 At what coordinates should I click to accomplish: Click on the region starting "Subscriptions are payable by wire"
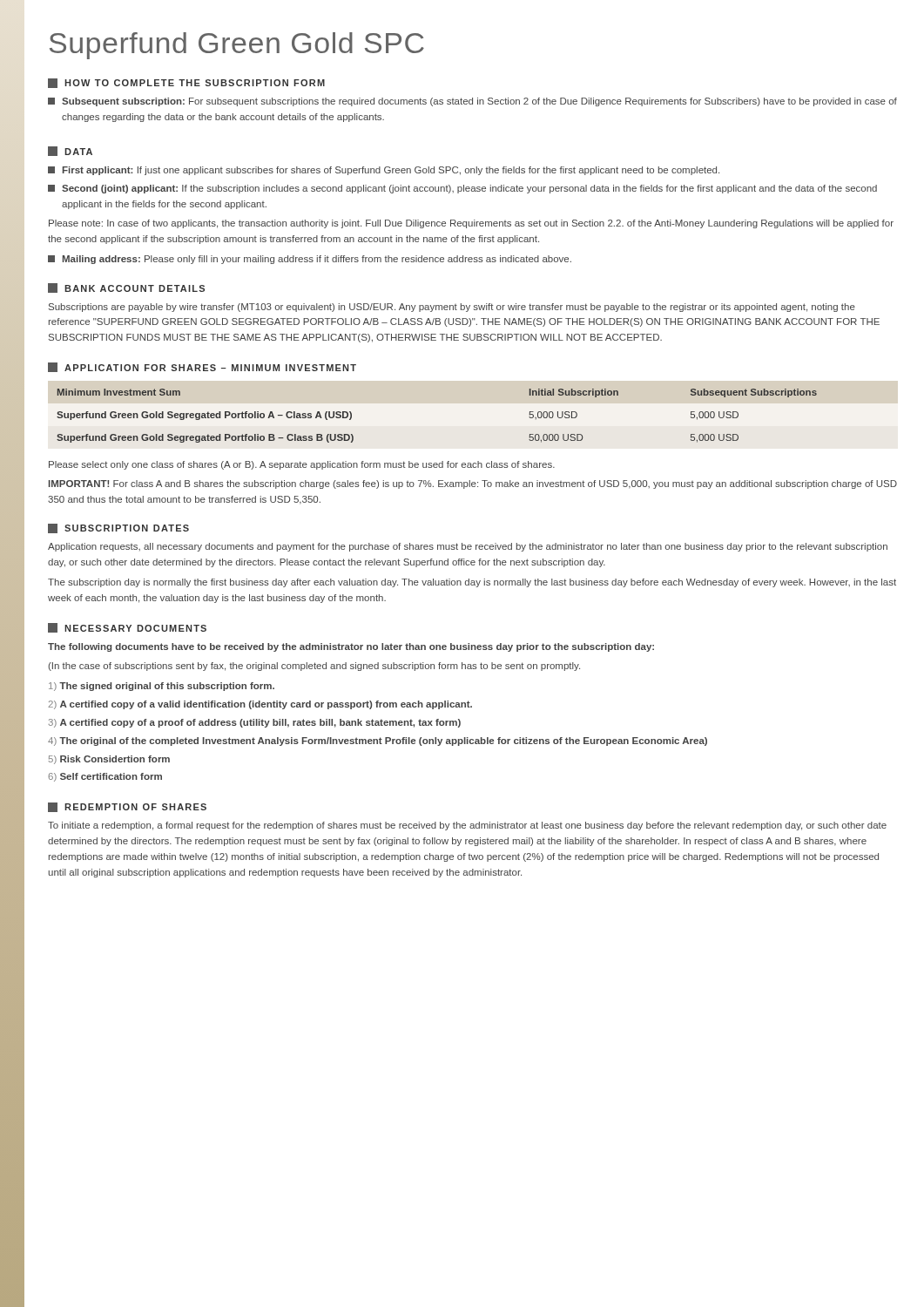[464, 322]
